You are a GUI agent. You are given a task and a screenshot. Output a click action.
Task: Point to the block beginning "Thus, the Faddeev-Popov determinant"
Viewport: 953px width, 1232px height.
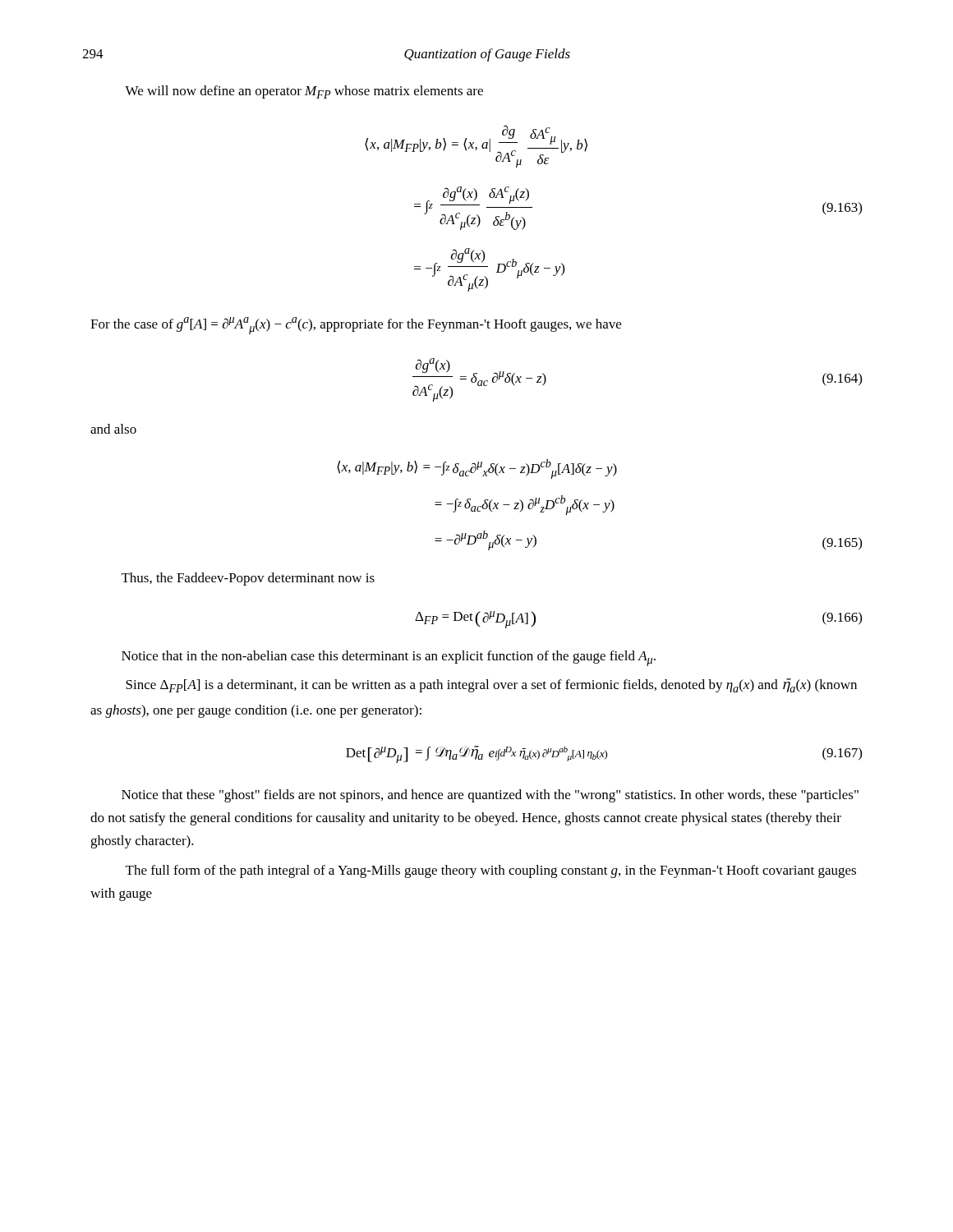pyautogui.click(x=248, y=578)
